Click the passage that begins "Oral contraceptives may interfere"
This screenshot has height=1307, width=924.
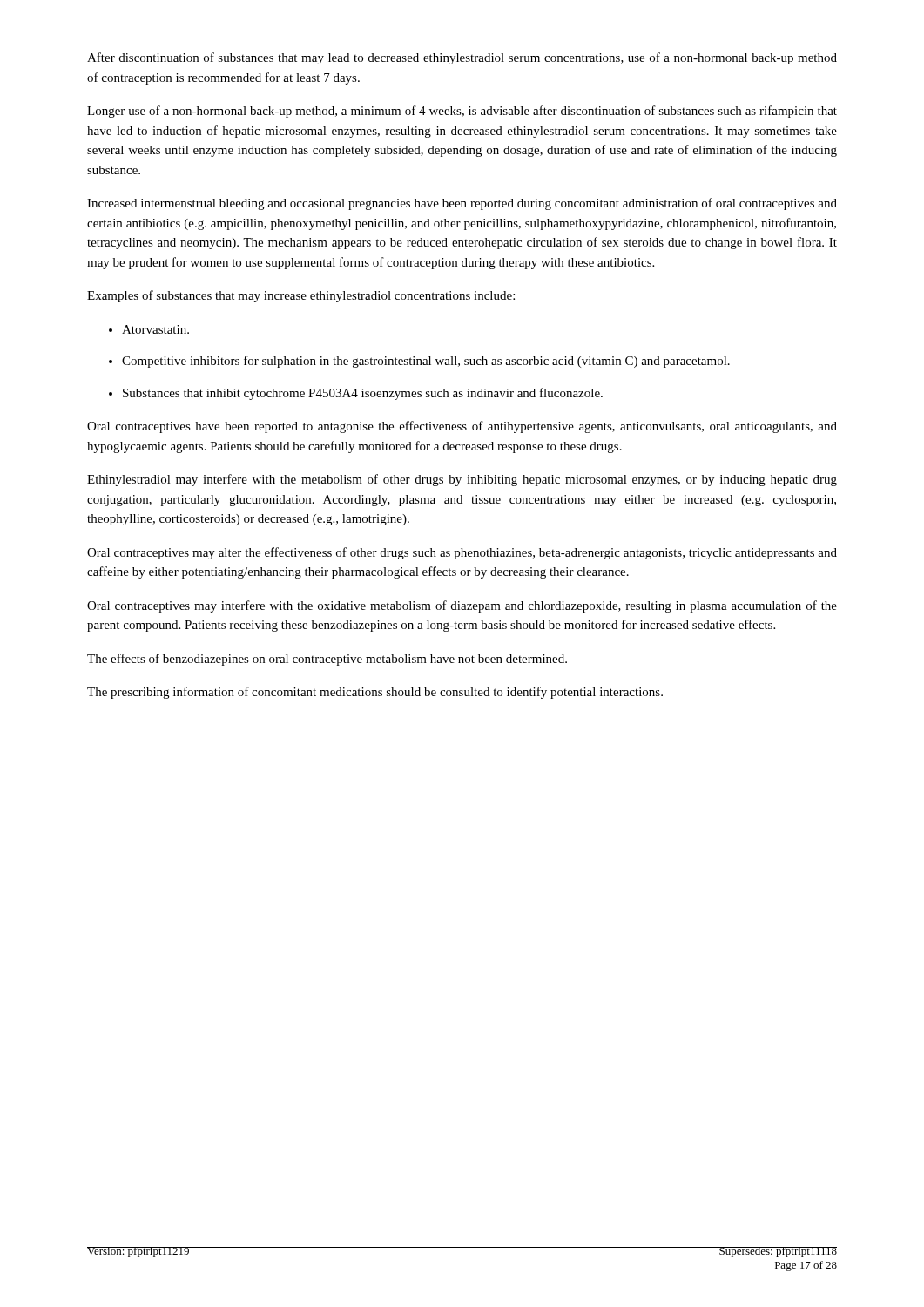(462, 615)
